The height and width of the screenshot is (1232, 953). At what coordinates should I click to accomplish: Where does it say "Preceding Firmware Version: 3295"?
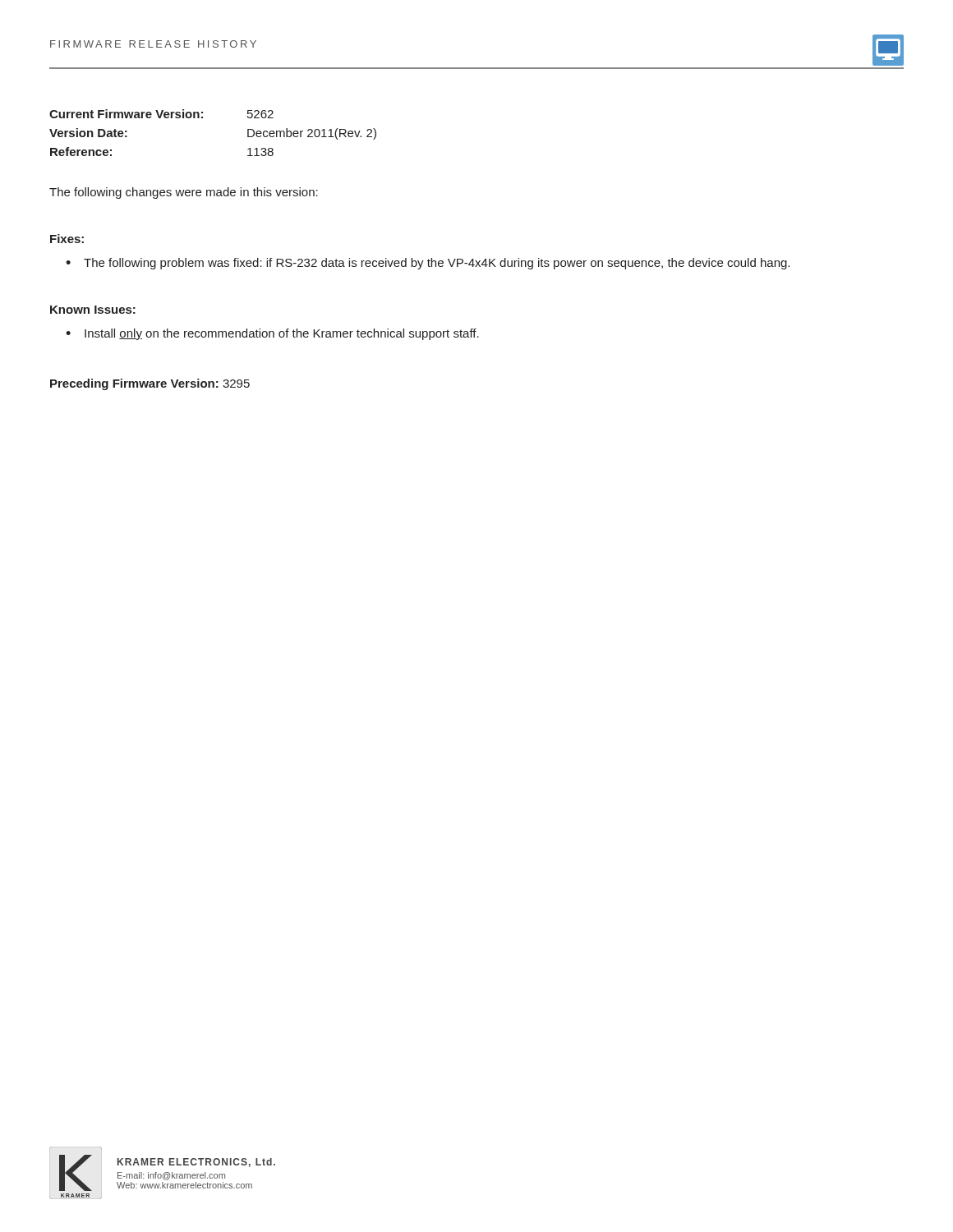click(150, 383)
